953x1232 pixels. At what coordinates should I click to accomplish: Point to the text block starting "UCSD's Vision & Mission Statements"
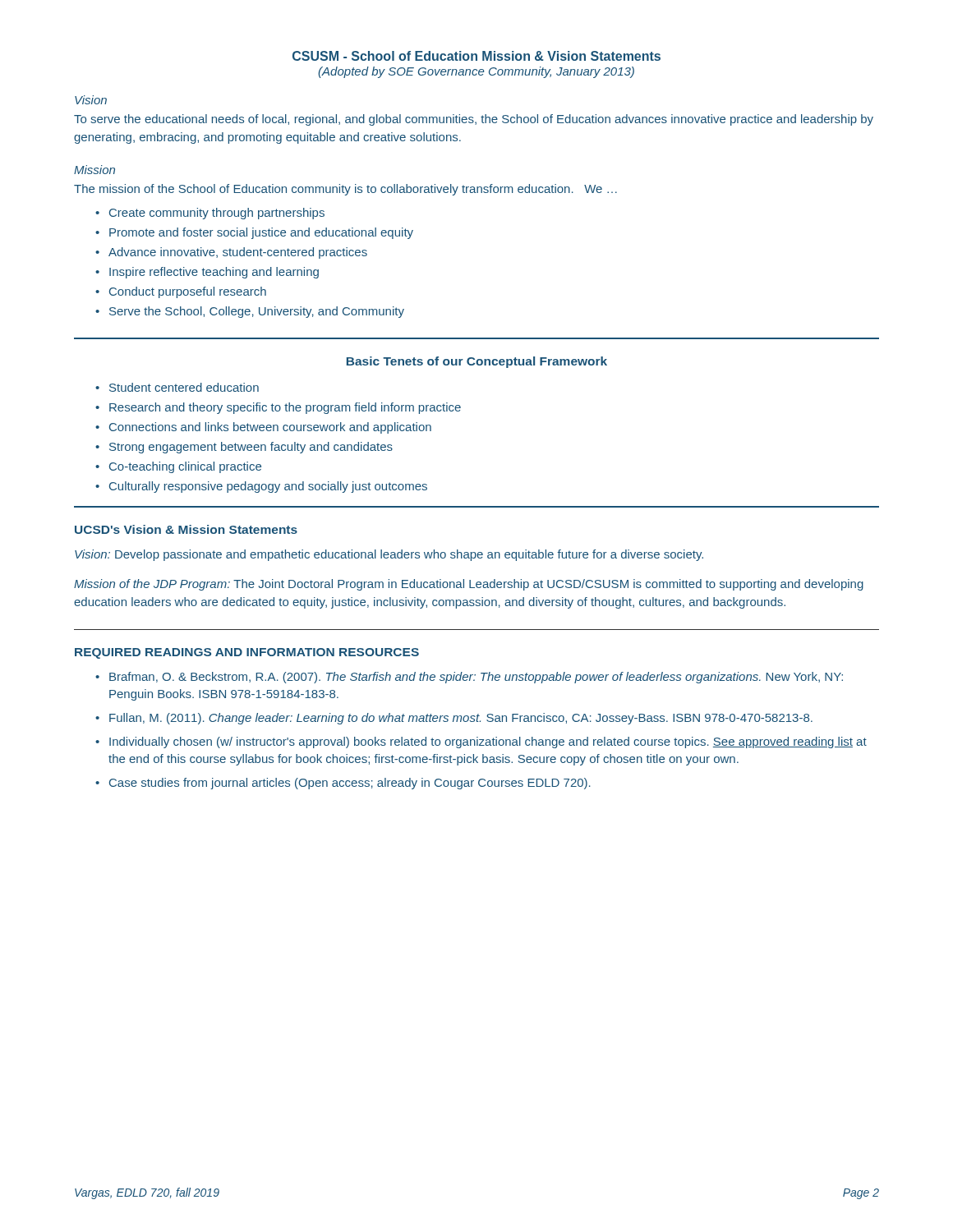[x=186, y=530]
